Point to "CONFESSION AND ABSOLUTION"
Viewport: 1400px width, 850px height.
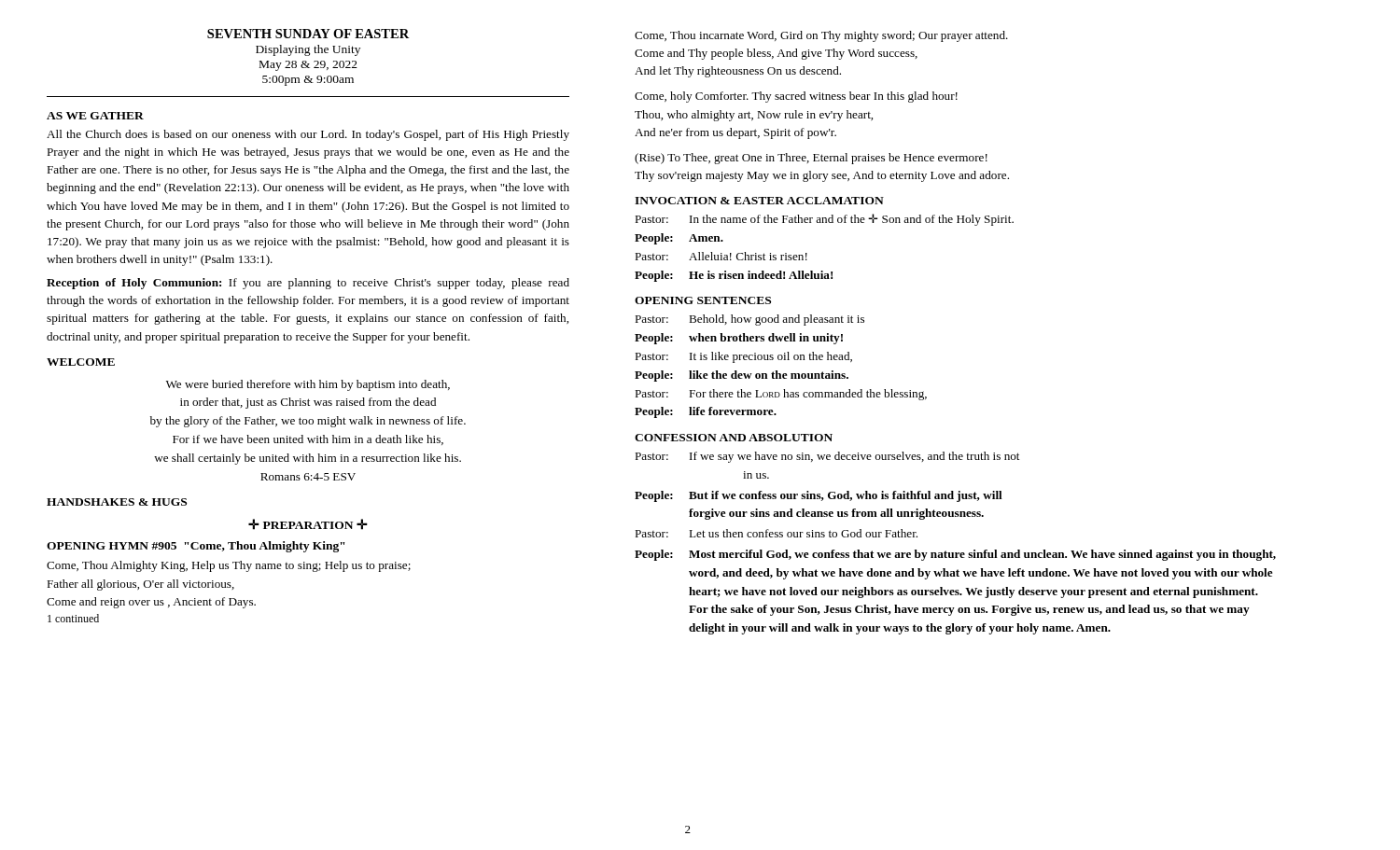[734, 437]
